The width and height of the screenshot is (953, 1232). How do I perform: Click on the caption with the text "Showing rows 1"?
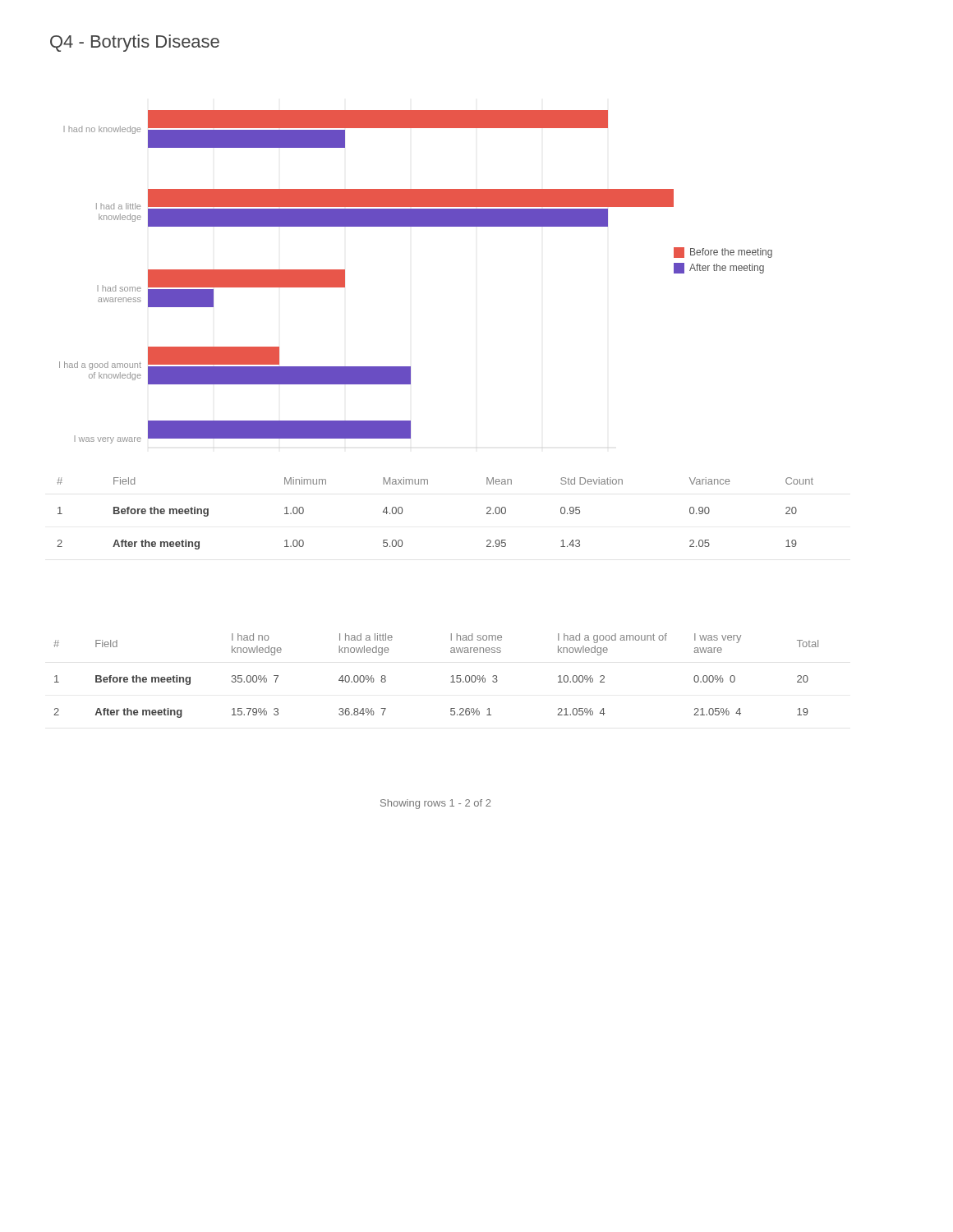pos(435,803)
